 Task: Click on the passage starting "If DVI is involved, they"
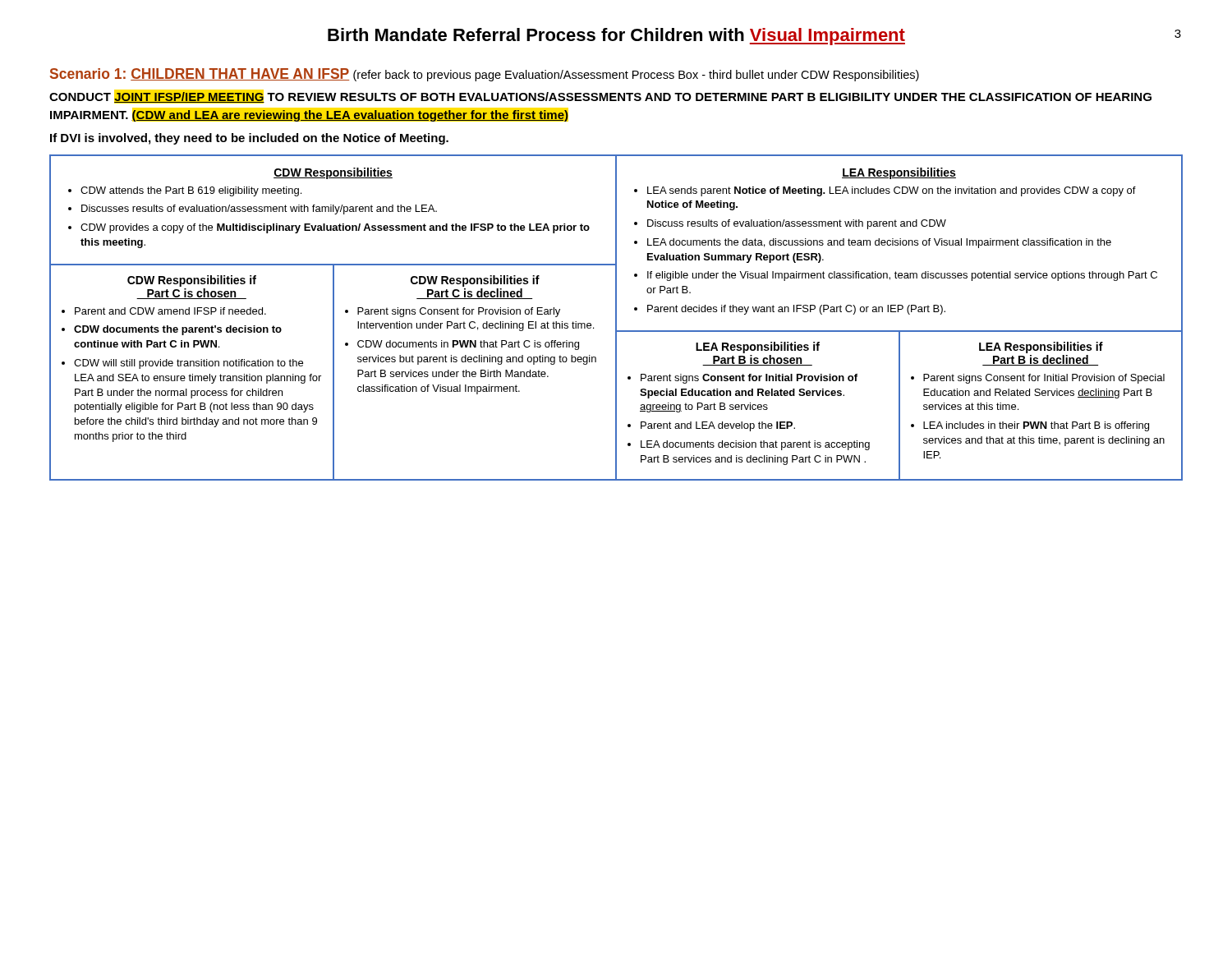[249, 137]
